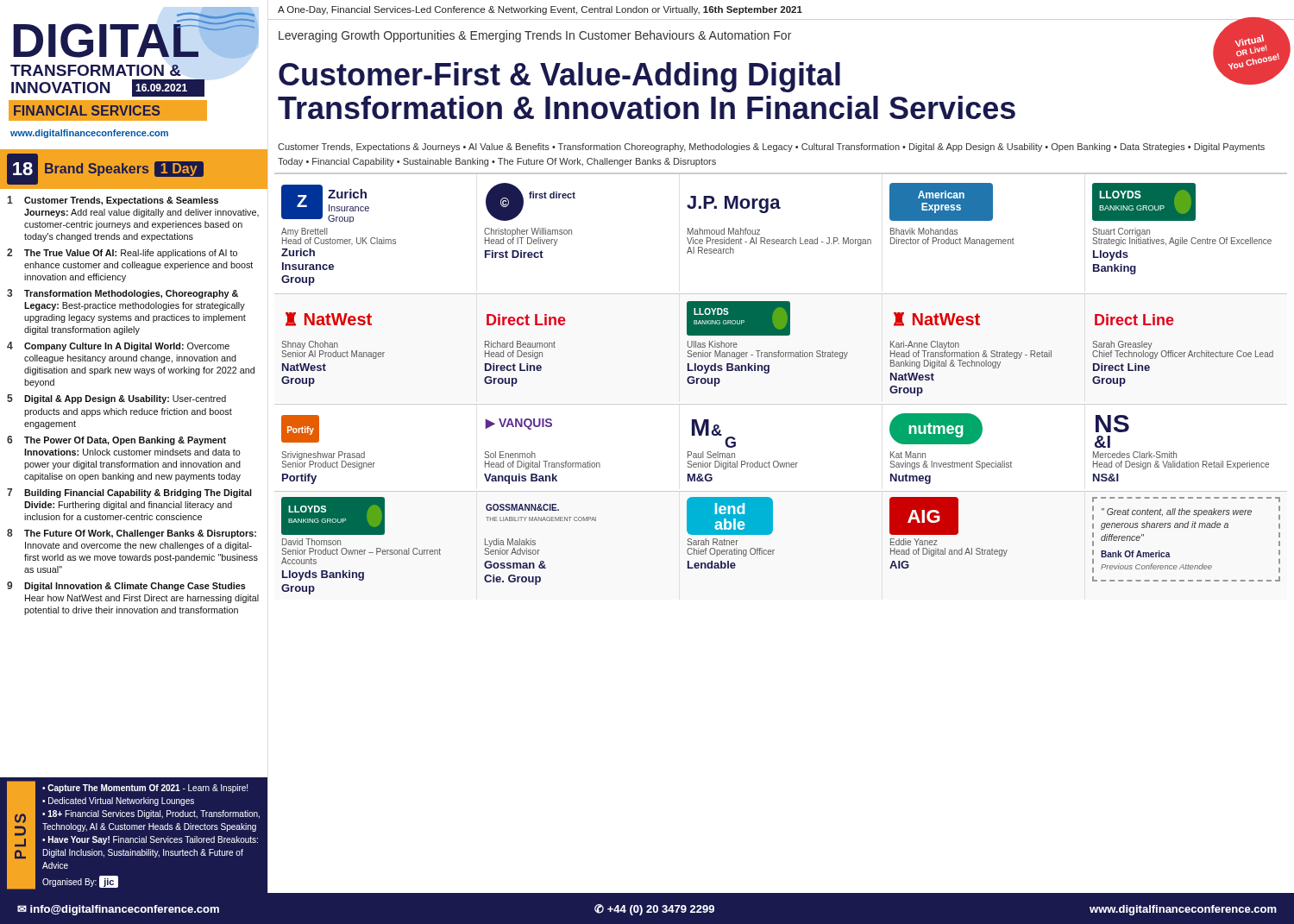Find the block on this page that starts "nutmeg Kat Mann Savings &"
The height and width of the screenshot is (924, 1294).
[983, 447]
